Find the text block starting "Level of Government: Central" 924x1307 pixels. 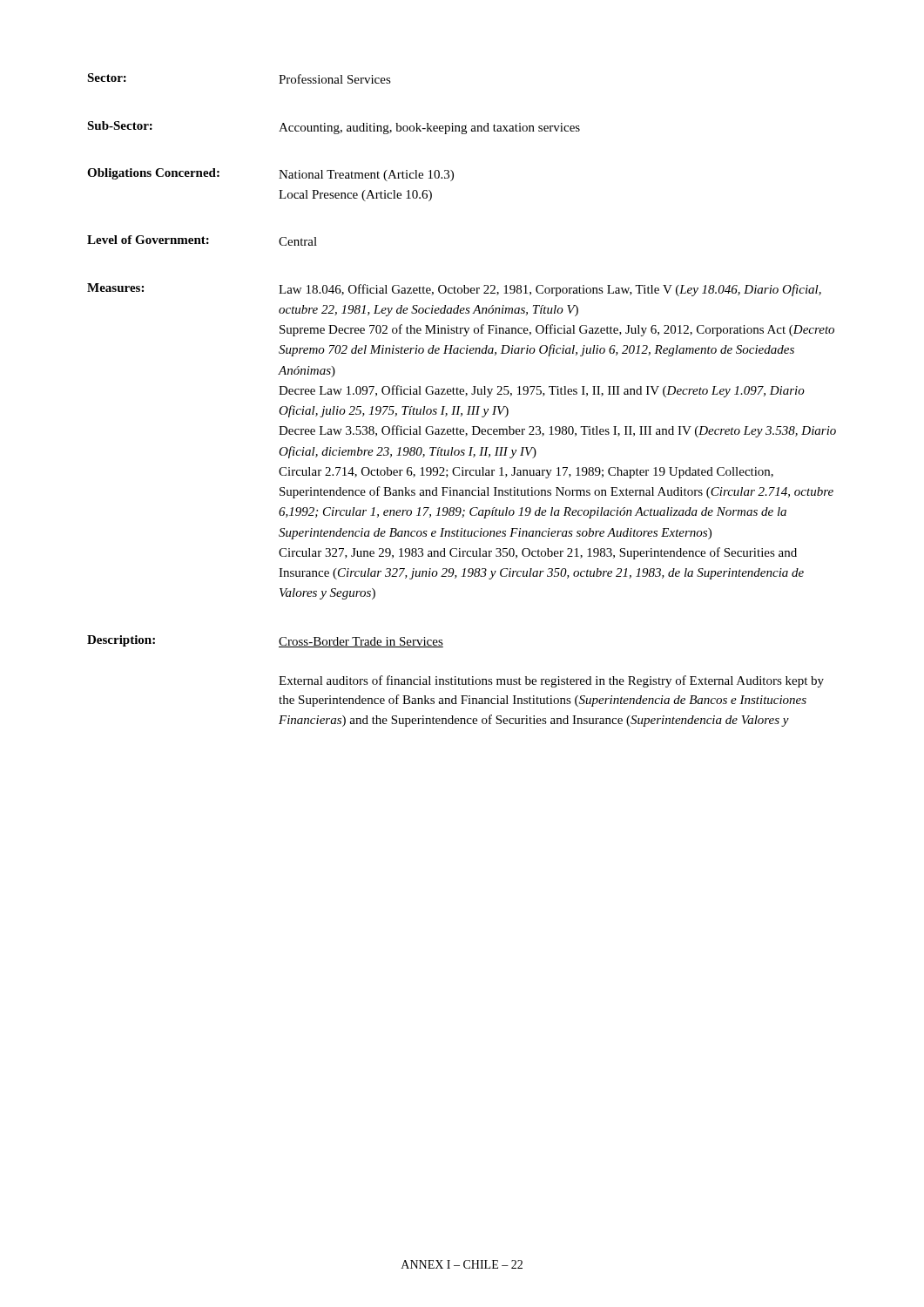[x=202, y=240]
